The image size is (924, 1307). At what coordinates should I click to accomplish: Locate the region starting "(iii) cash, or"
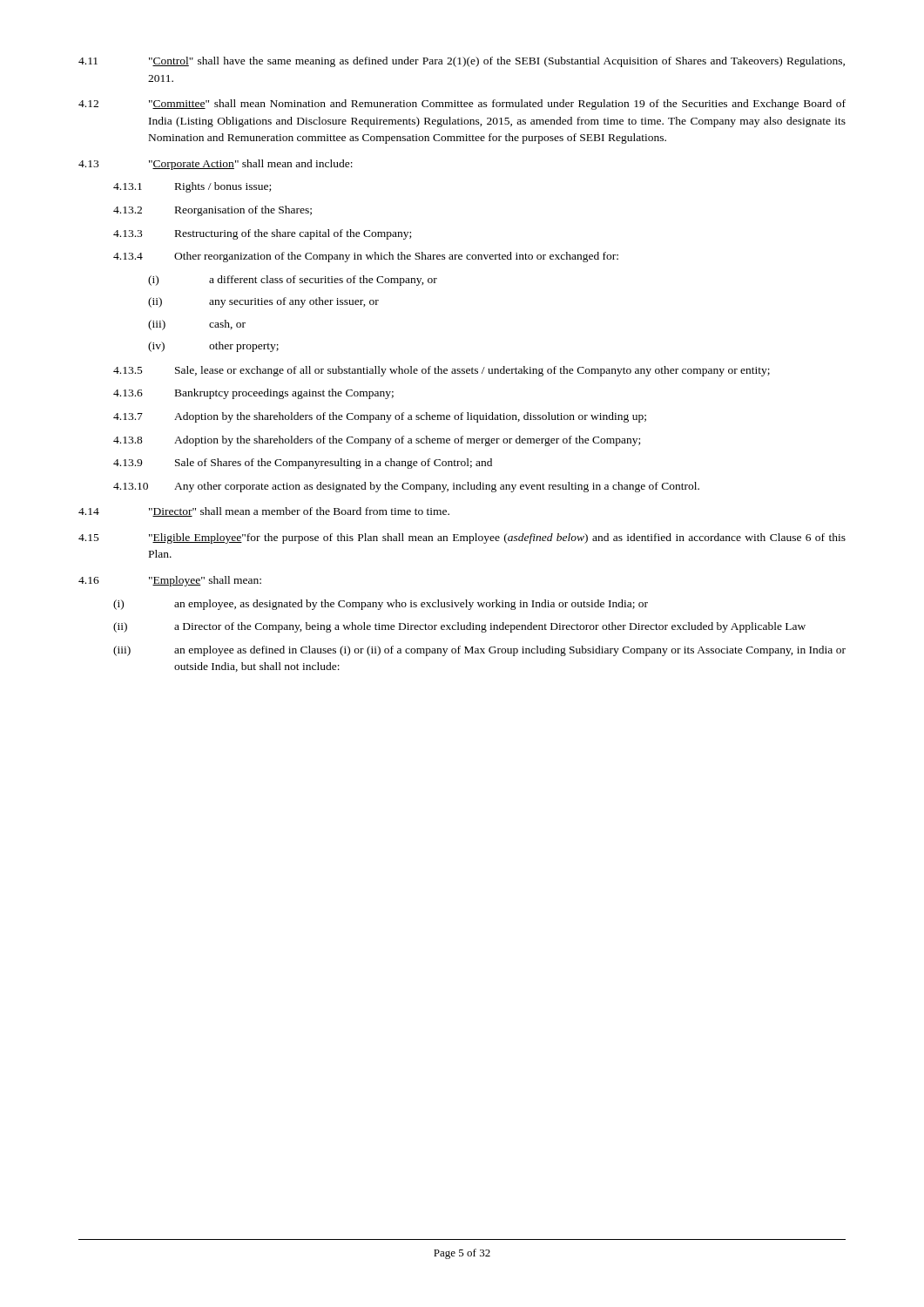[157, 325]
